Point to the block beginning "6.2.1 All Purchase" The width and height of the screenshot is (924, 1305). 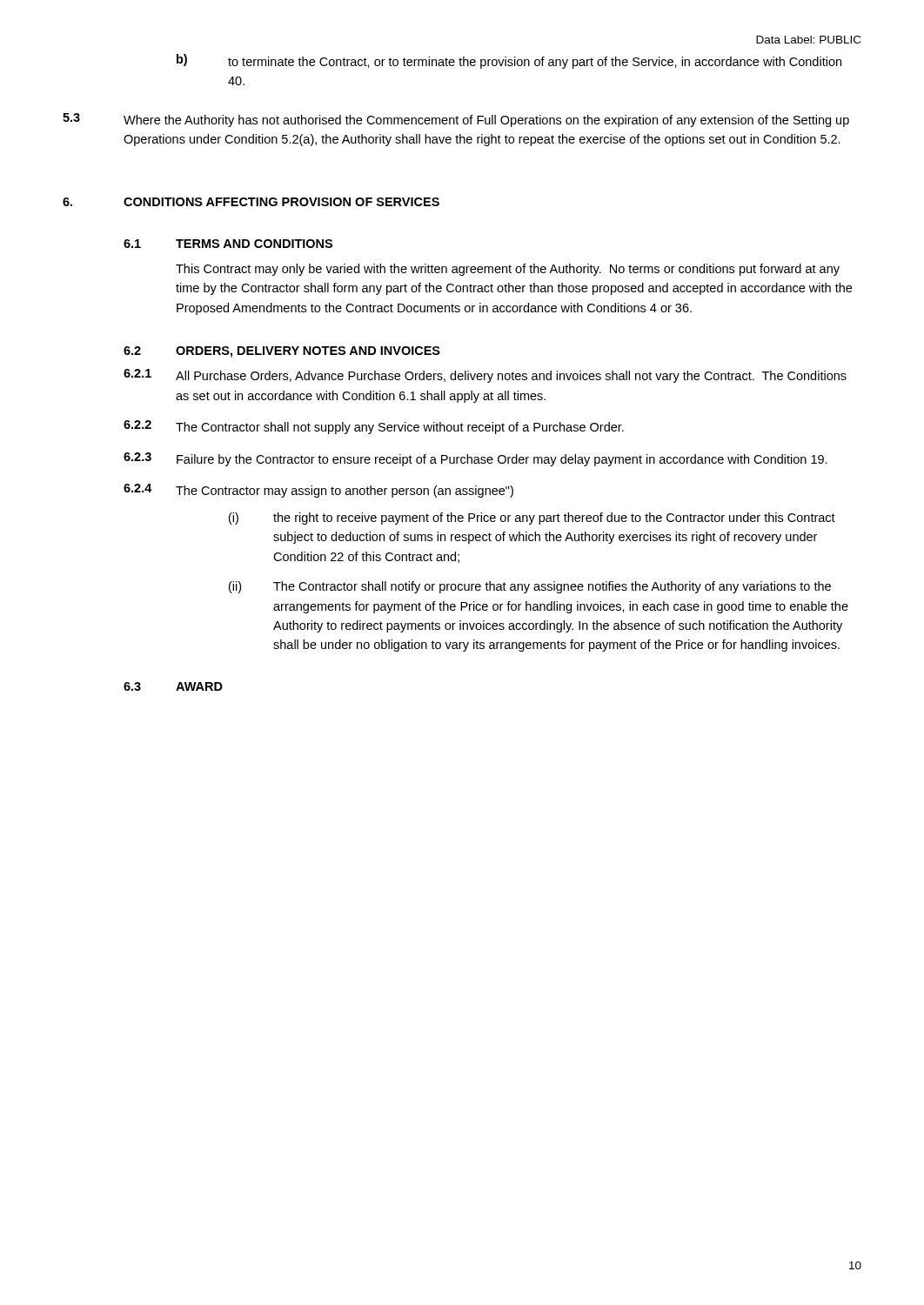[492, 386]
